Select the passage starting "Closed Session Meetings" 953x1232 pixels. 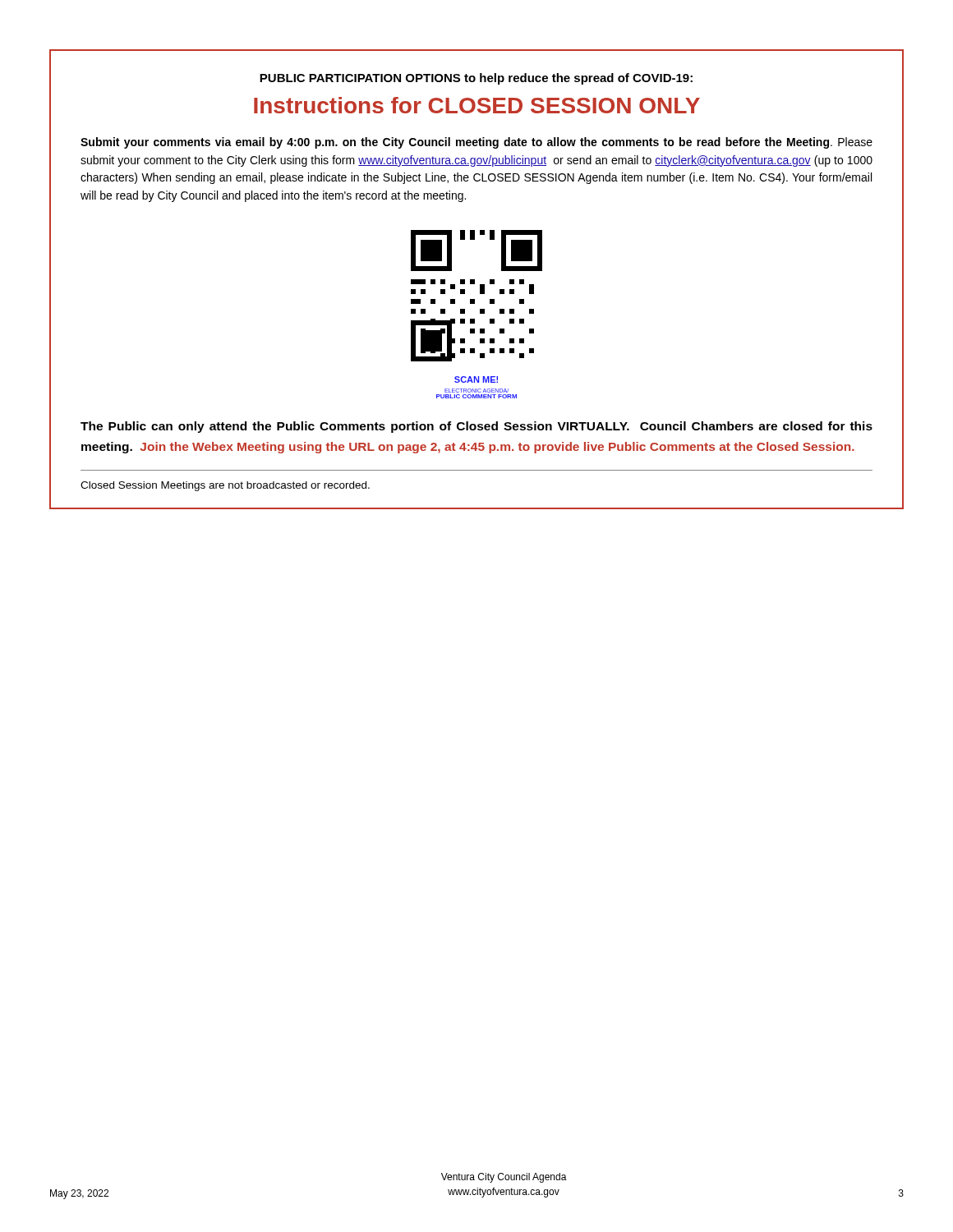click(225, 485)
